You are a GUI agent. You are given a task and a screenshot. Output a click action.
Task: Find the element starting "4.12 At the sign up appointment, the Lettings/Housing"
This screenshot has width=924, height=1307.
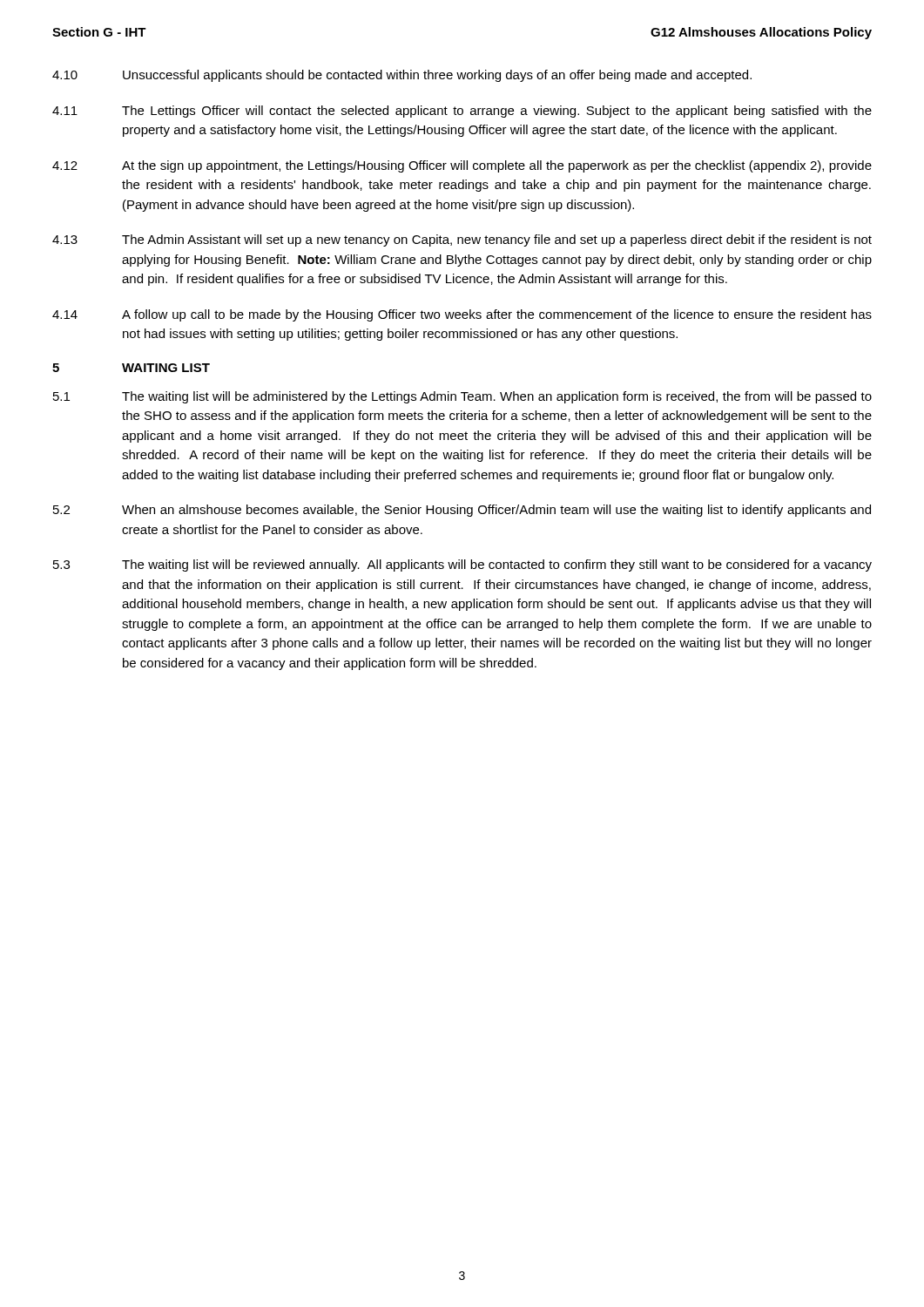point(462,185)
